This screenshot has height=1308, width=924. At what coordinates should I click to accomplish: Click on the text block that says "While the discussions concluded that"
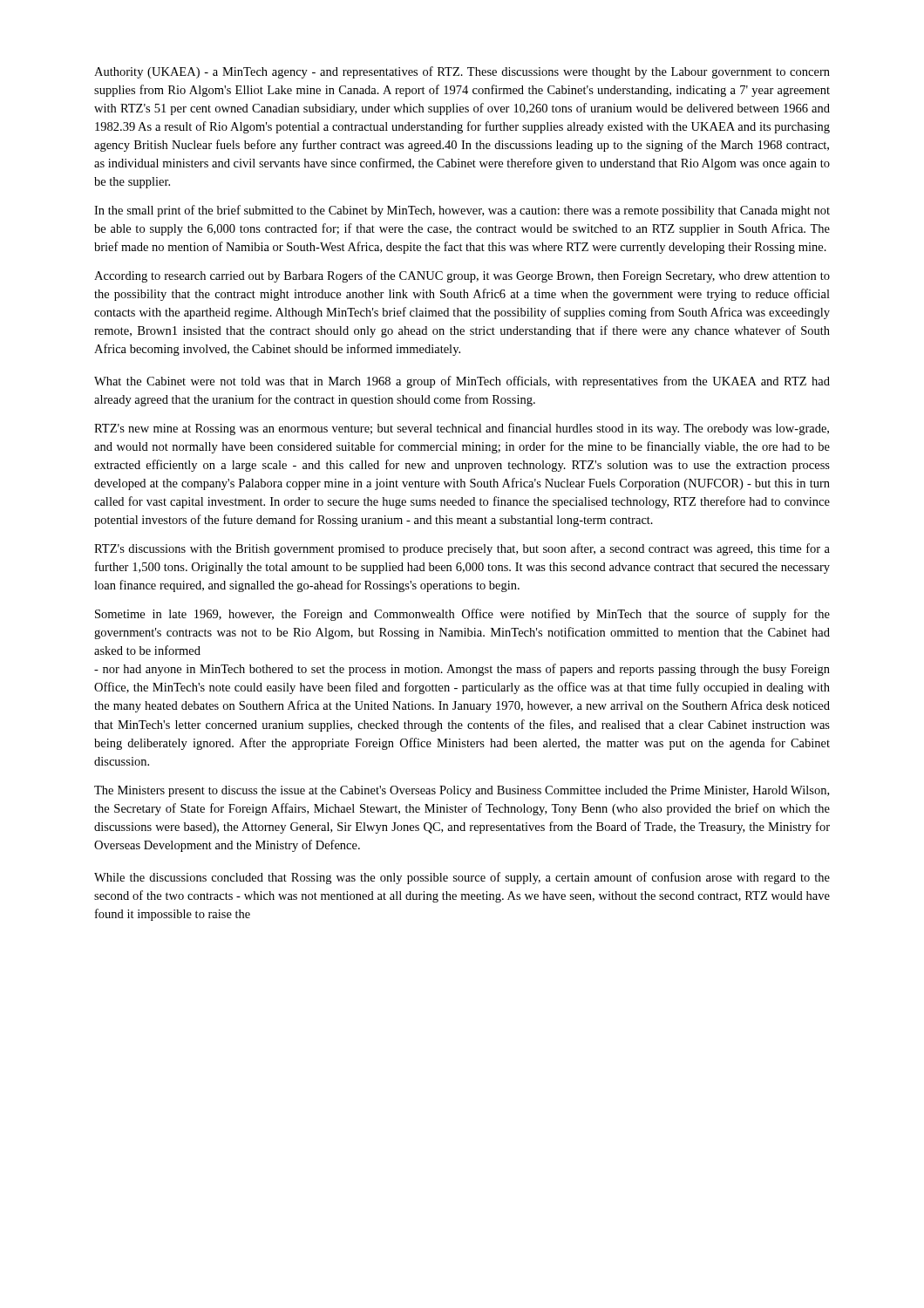(462, 896)
